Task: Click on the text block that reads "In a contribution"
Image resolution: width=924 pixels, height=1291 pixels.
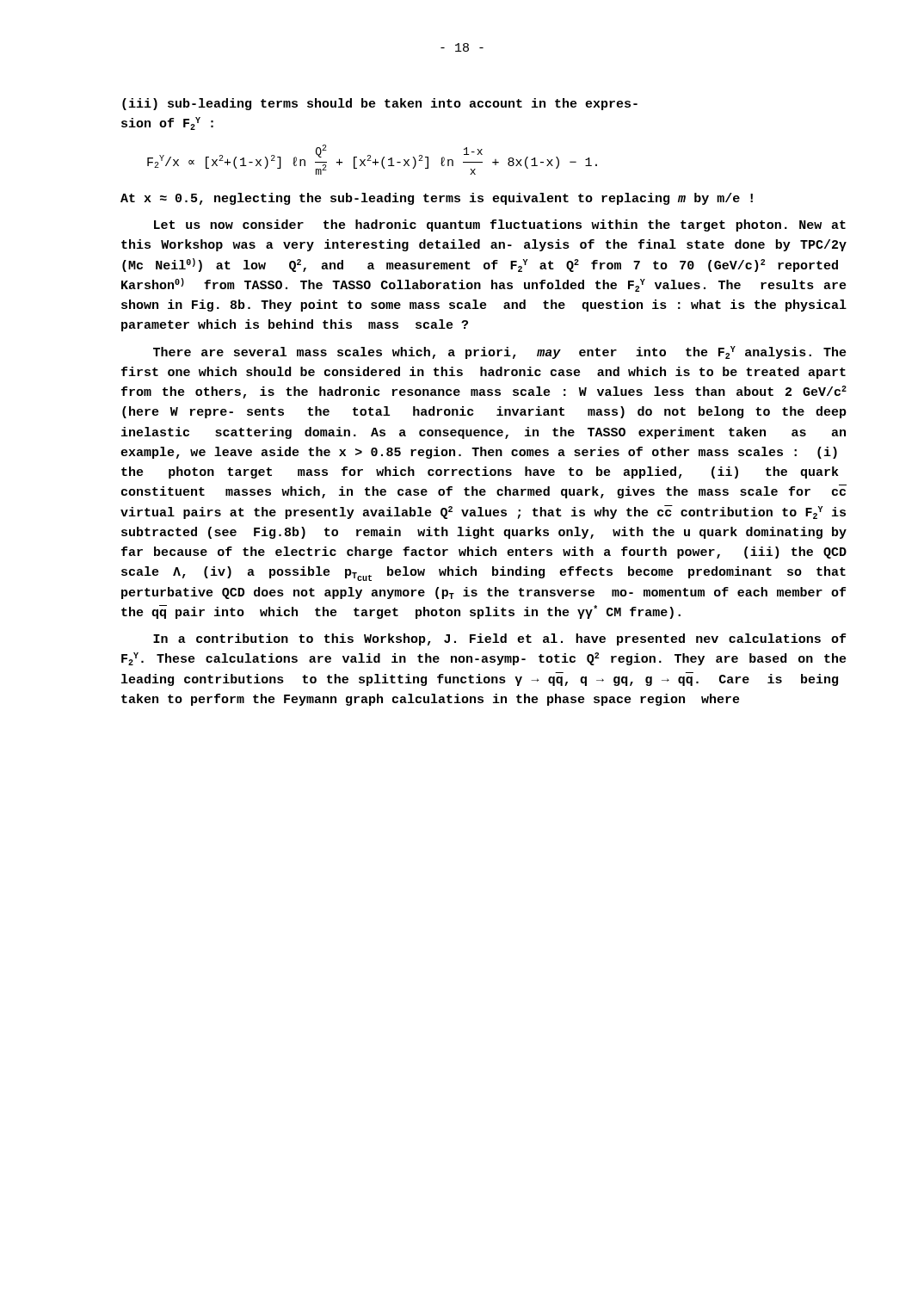Action: (x=484, y=670)
